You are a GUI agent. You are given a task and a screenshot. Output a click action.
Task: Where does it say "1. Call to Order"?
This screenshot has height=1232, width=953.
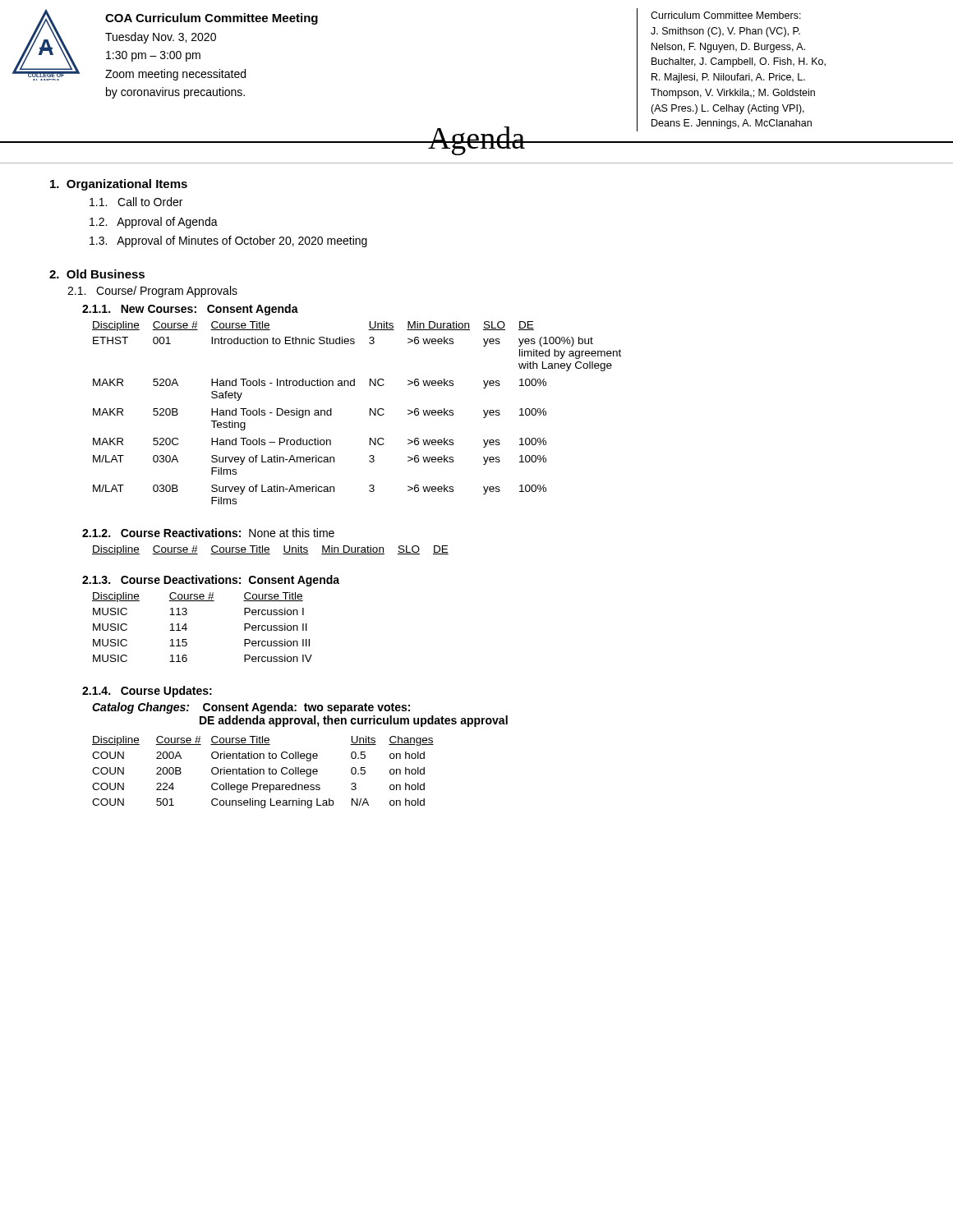coord(136,202)
